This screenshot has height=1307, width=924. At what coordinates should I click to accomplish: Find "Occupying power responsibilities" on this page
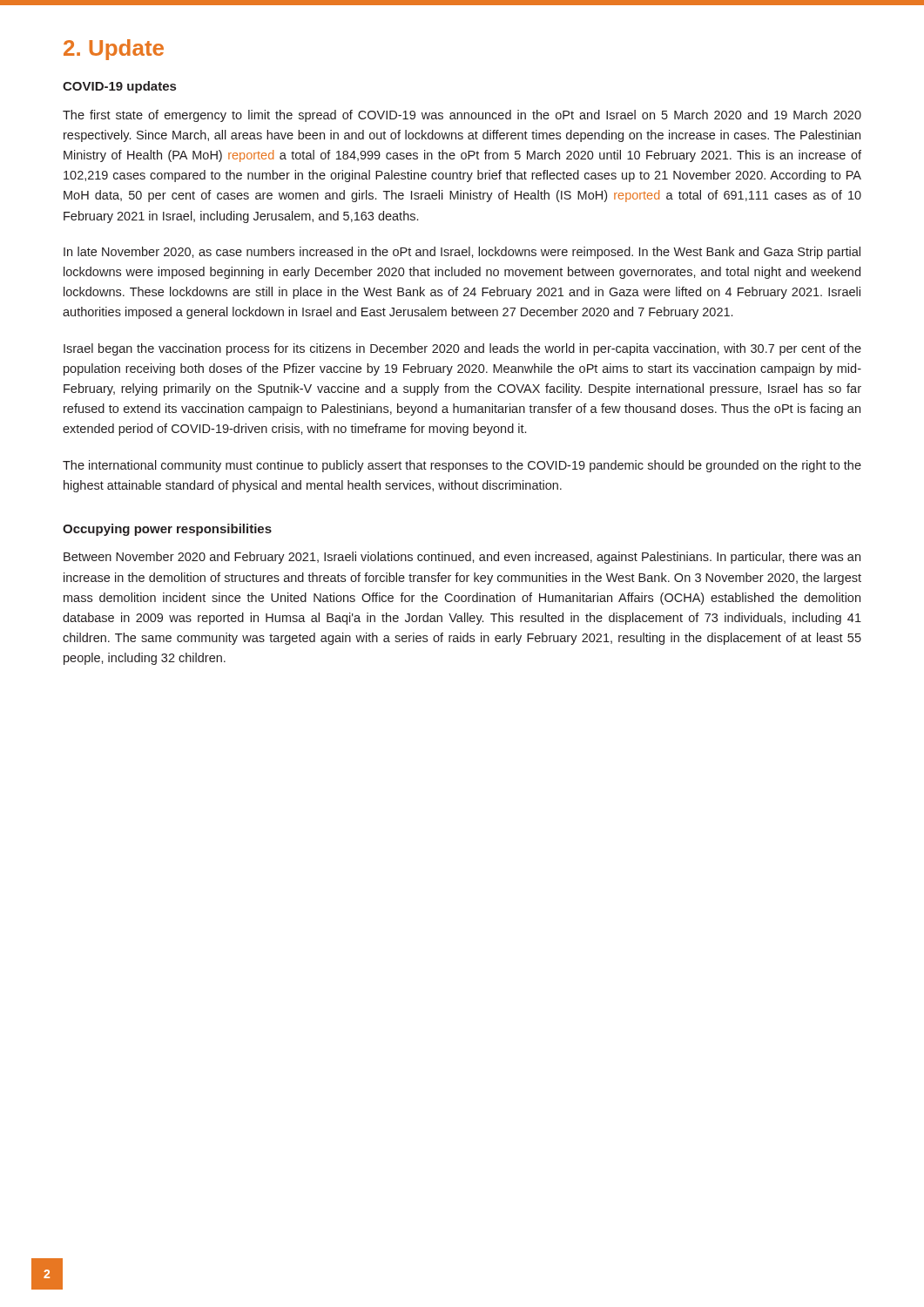[x=167, y=528]
